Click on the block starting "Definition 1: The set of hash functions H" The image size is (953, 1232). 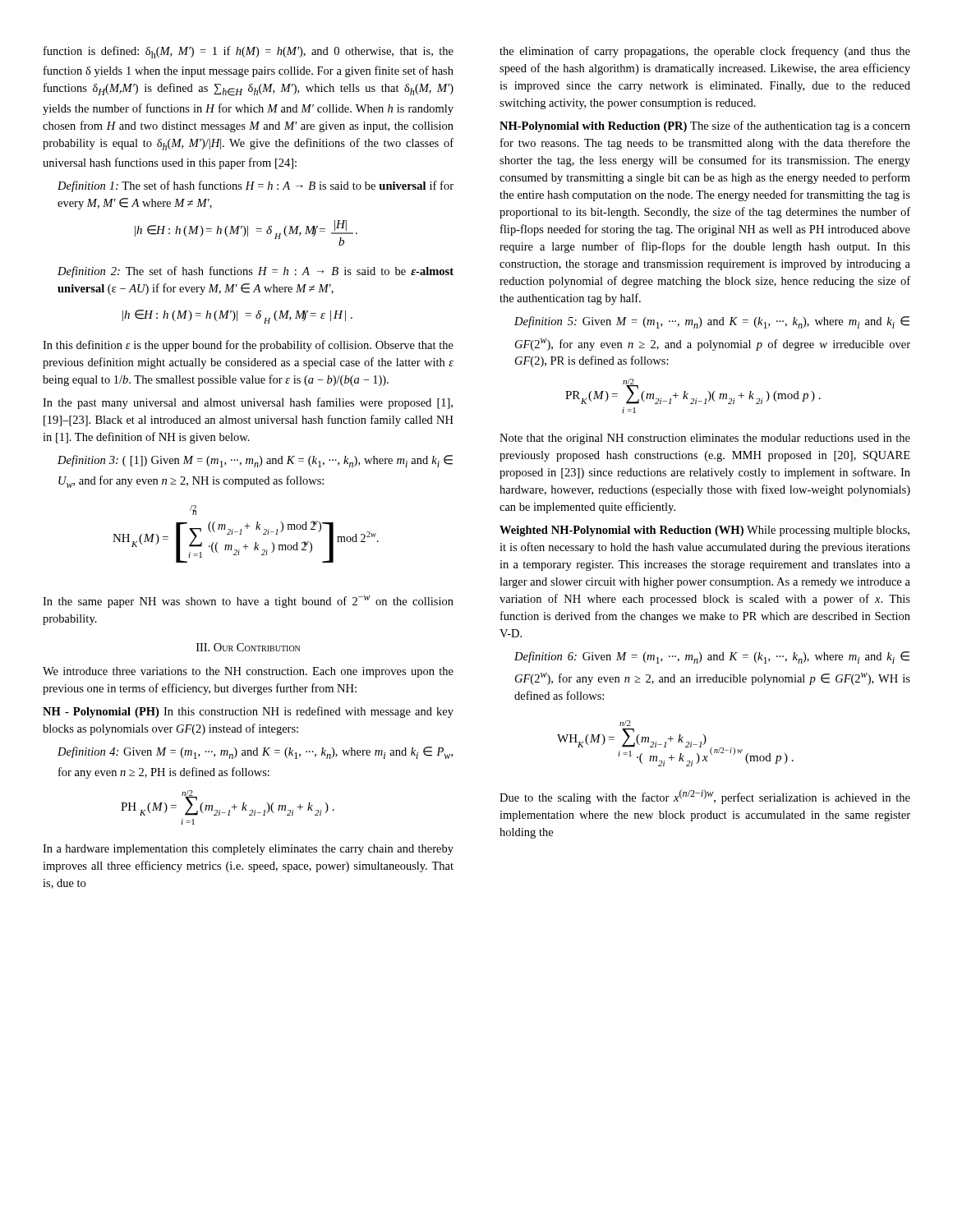click(255, 195)
